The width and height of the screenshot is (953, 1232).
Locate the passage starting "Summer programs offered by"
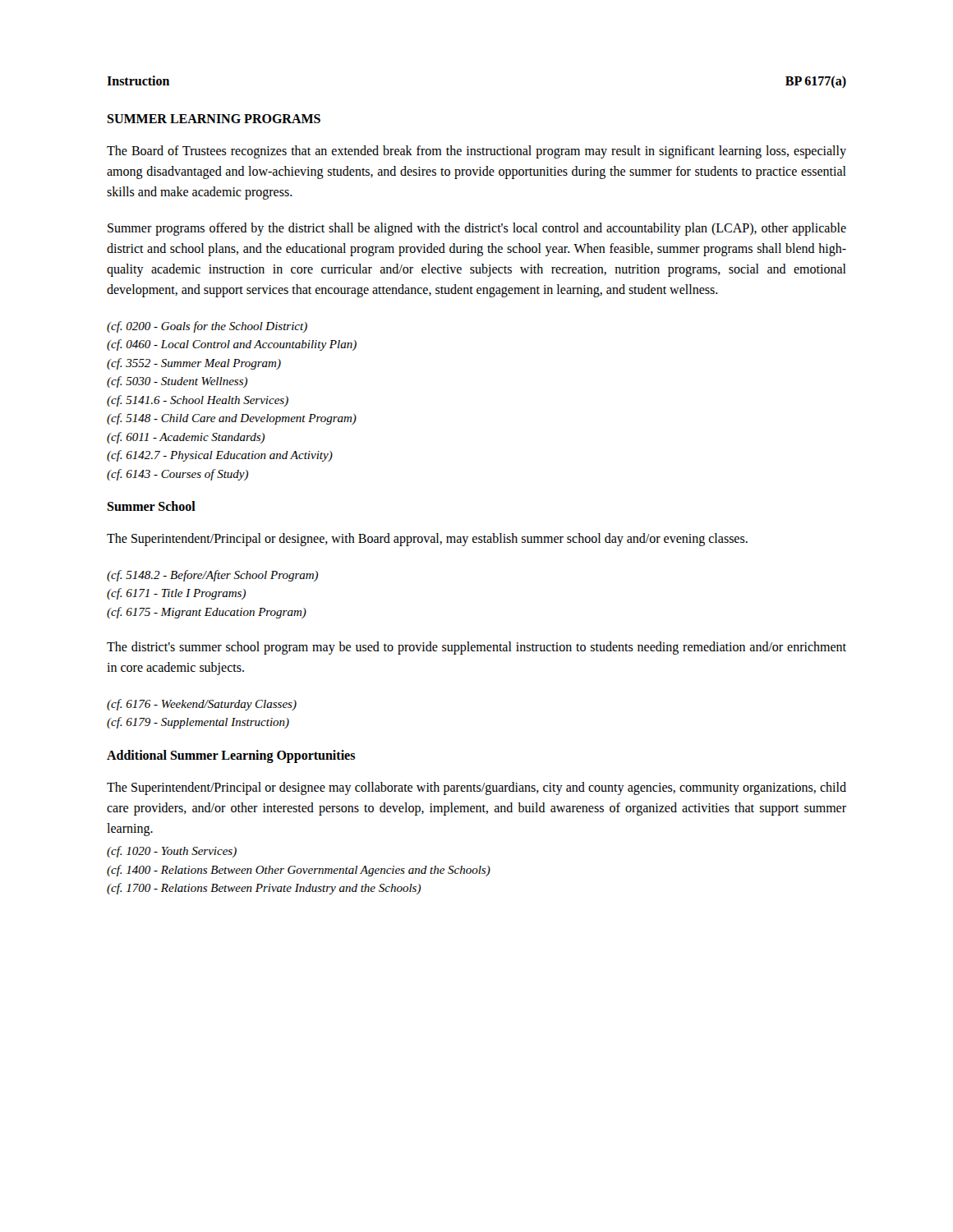tap(476, 259)
